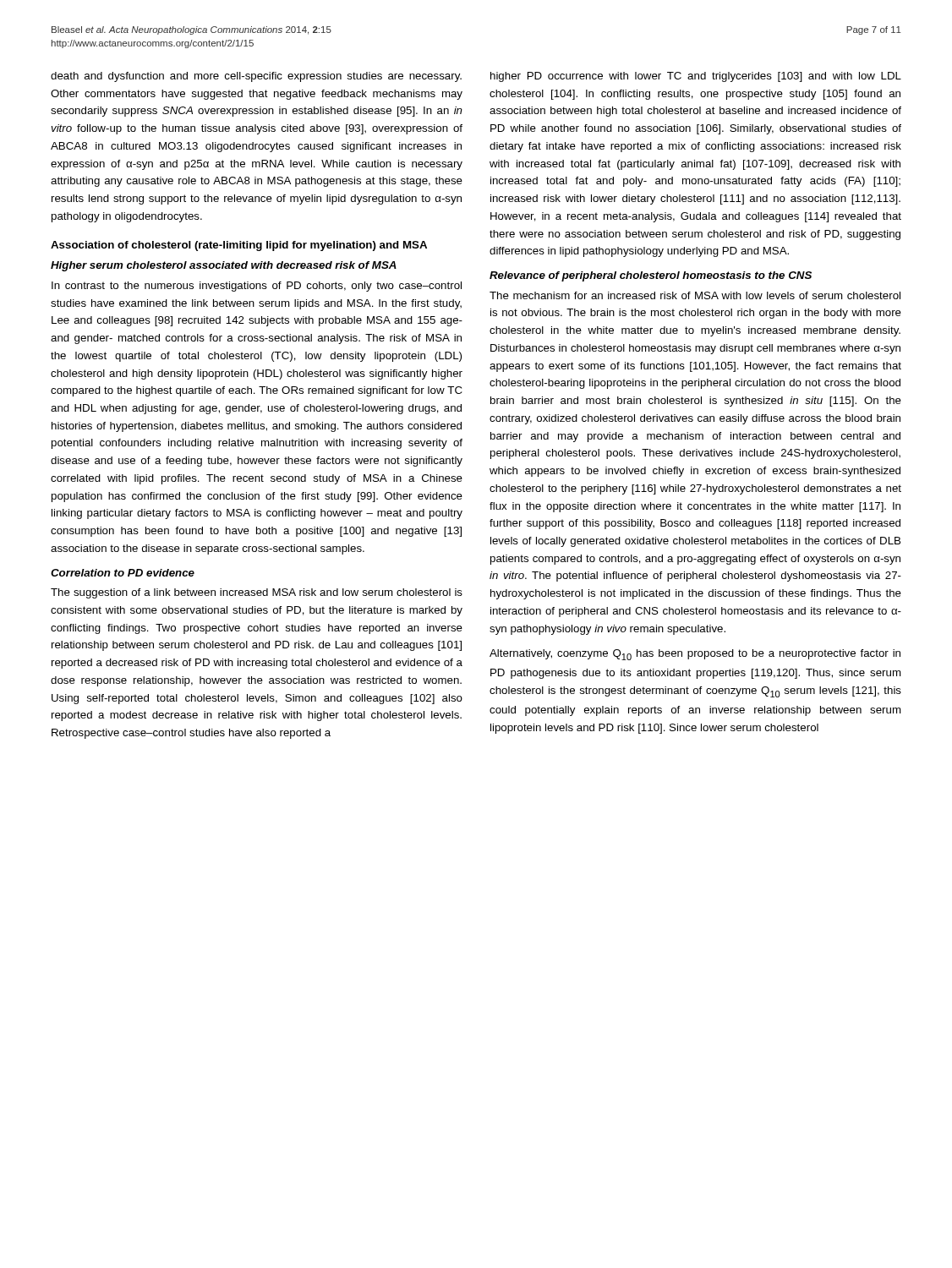Click on the text block that reads "death and dysfunction and more cell-specific"

(257, 146)
